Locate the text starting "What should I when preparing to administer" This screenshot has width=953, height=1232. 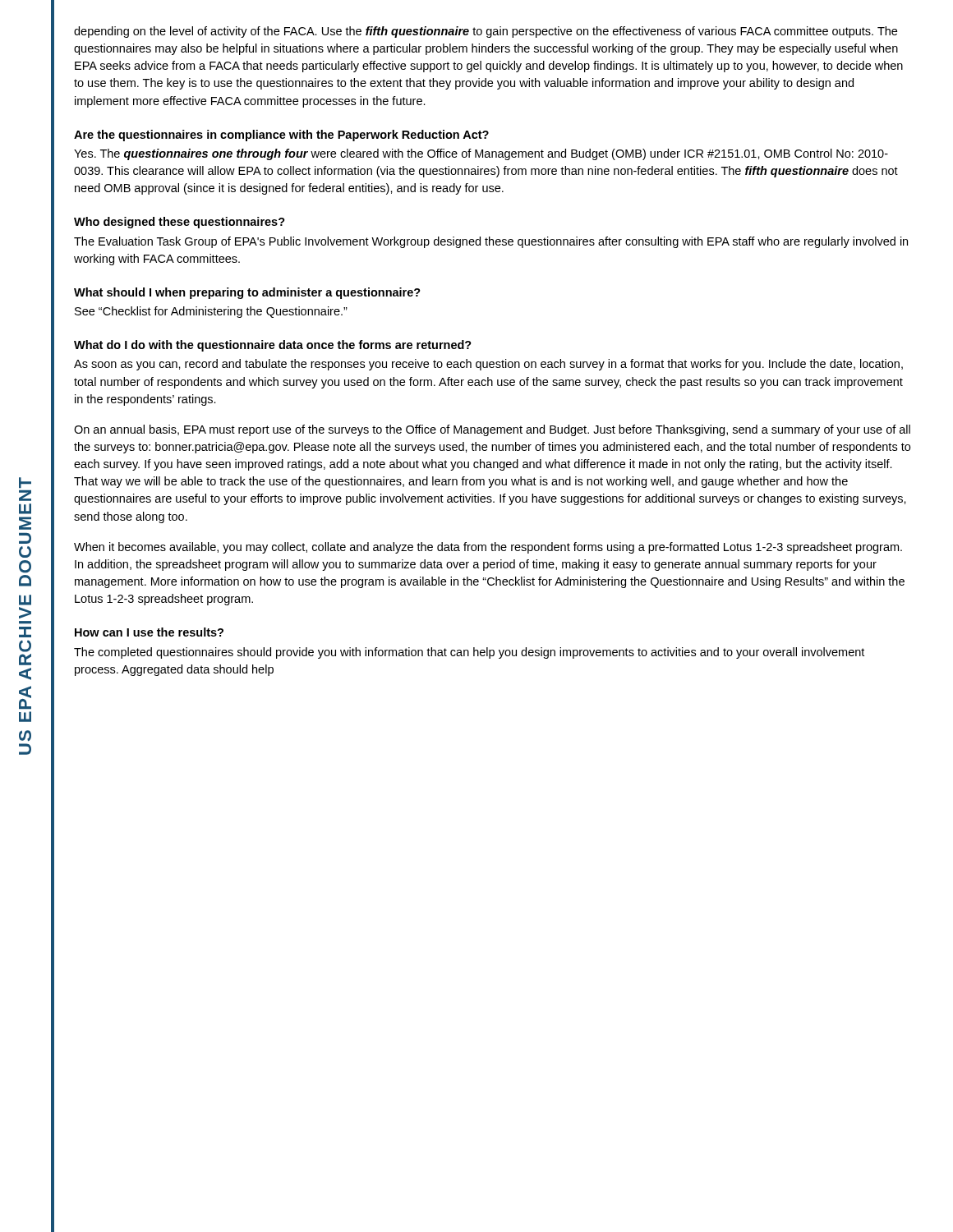coord(247,292)
